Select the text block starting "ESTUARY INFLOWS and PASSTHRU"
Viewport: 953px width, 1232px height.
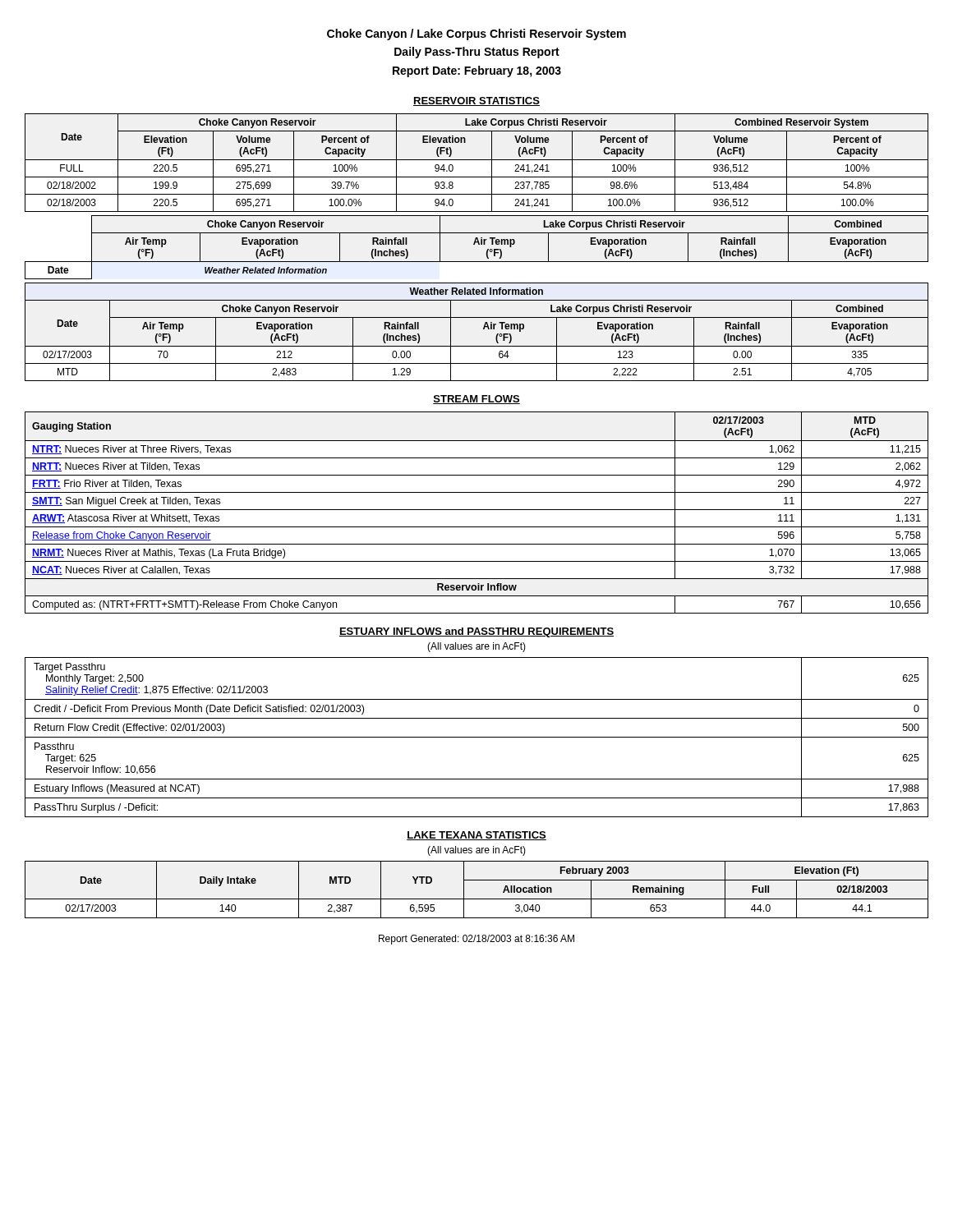[476, 631]
